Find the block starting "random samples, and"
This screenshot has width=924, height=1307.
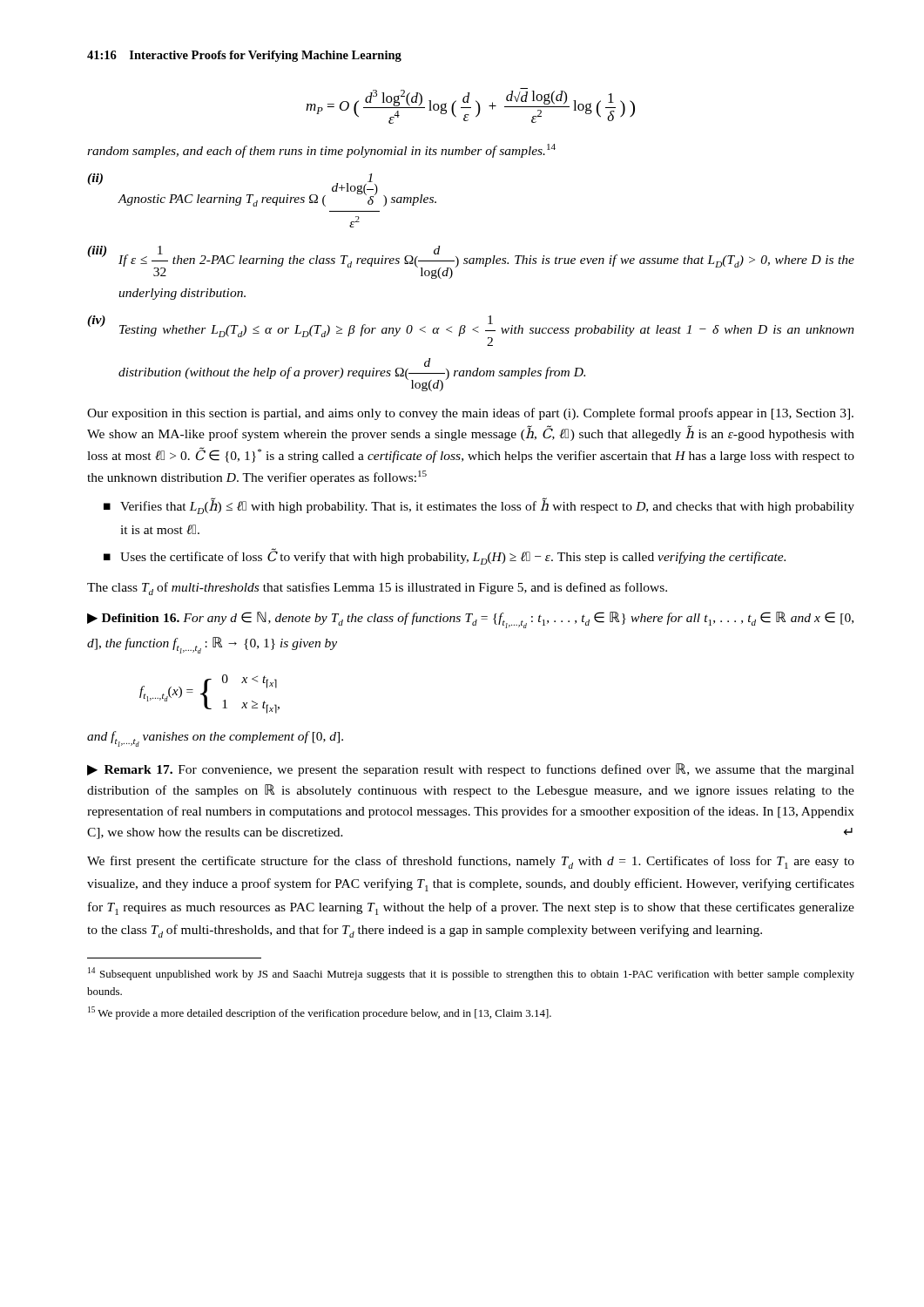[321, 150]
